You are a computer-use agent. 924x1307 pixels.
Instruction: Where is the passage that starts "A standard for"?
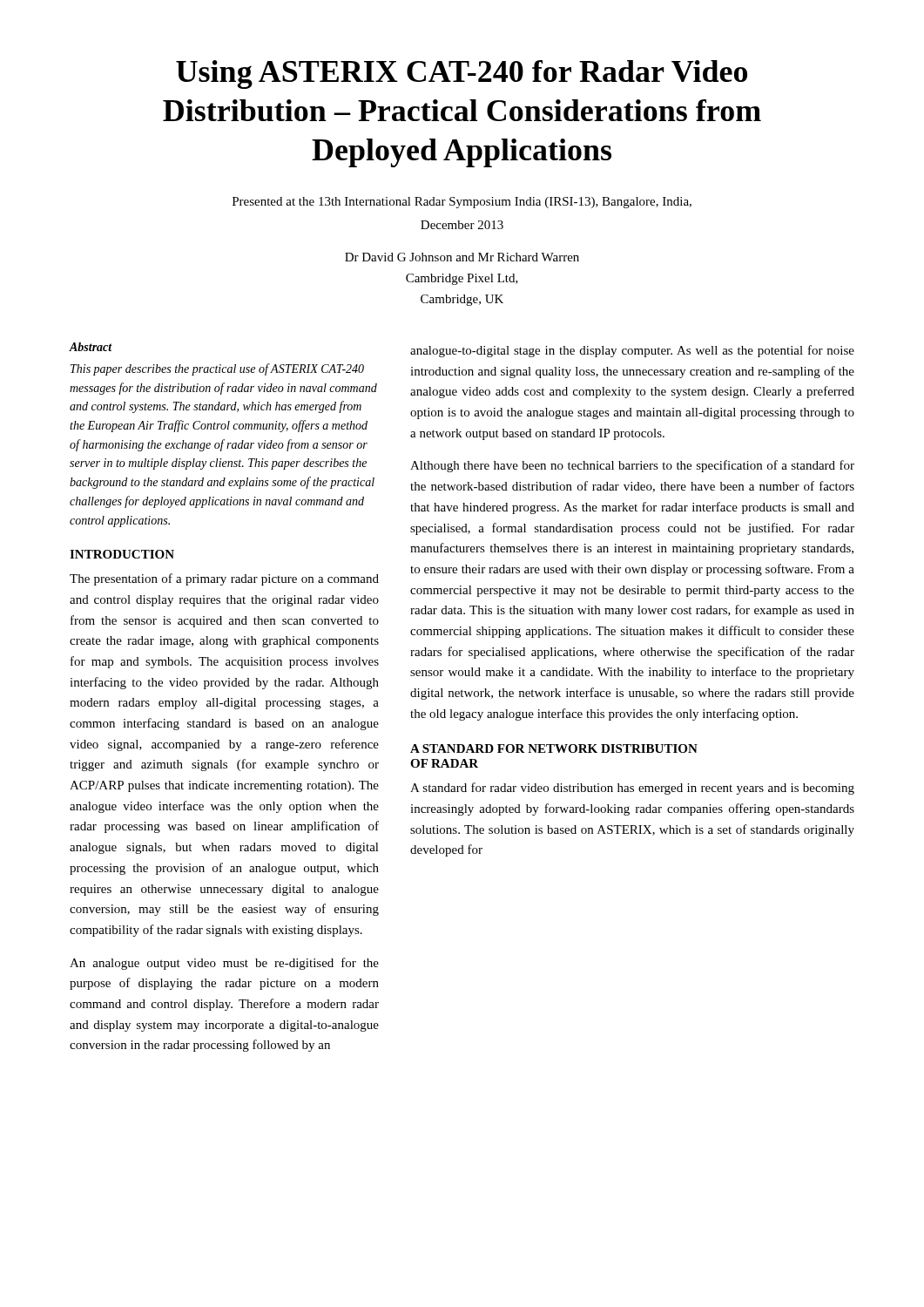point(632,820)
